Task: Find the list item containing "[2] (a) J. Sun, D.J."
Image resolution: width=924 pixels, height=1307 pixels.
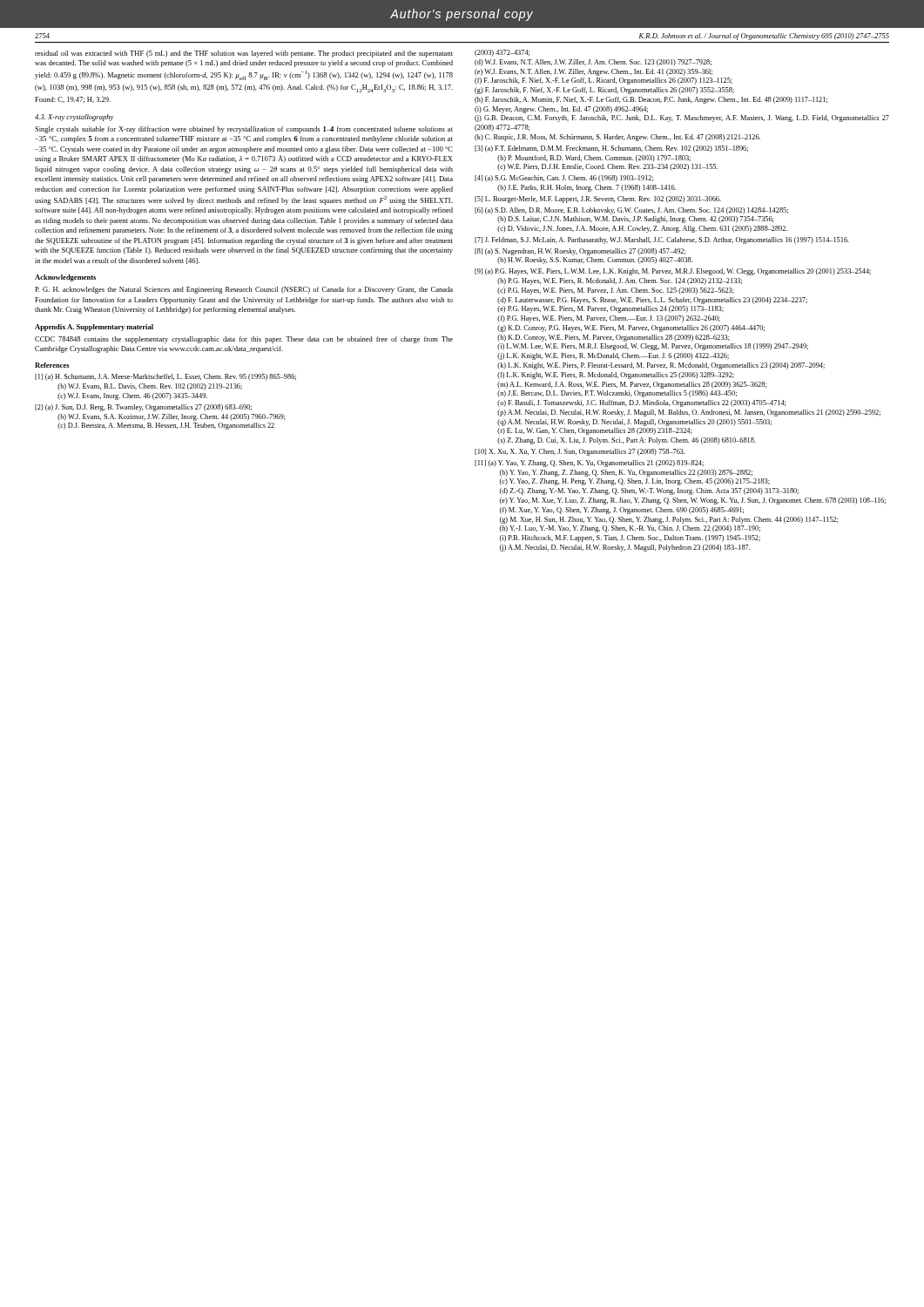Action: click(160, 417)
